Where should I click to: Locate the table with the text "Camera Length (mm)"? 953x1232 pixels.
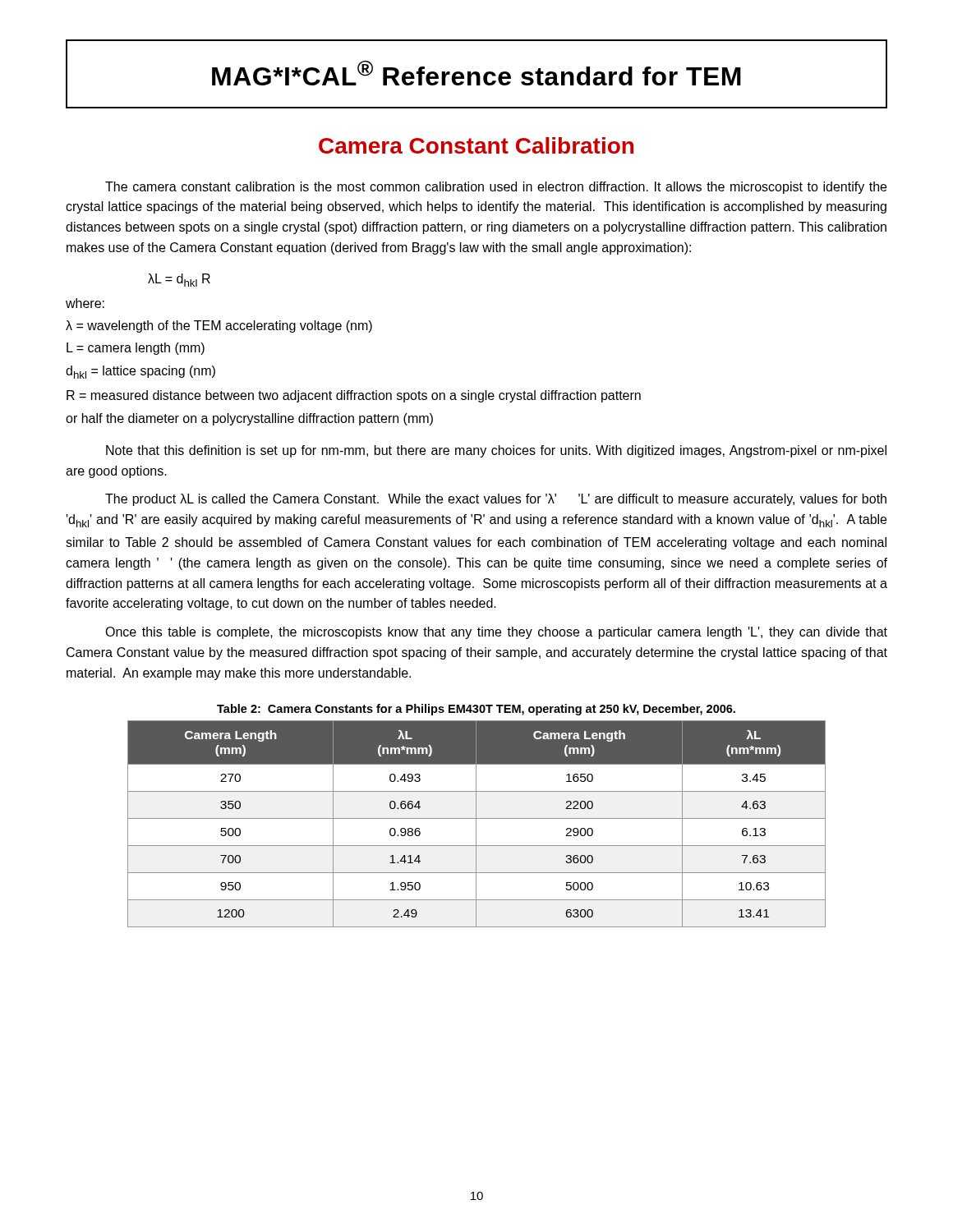coord(476,823)
